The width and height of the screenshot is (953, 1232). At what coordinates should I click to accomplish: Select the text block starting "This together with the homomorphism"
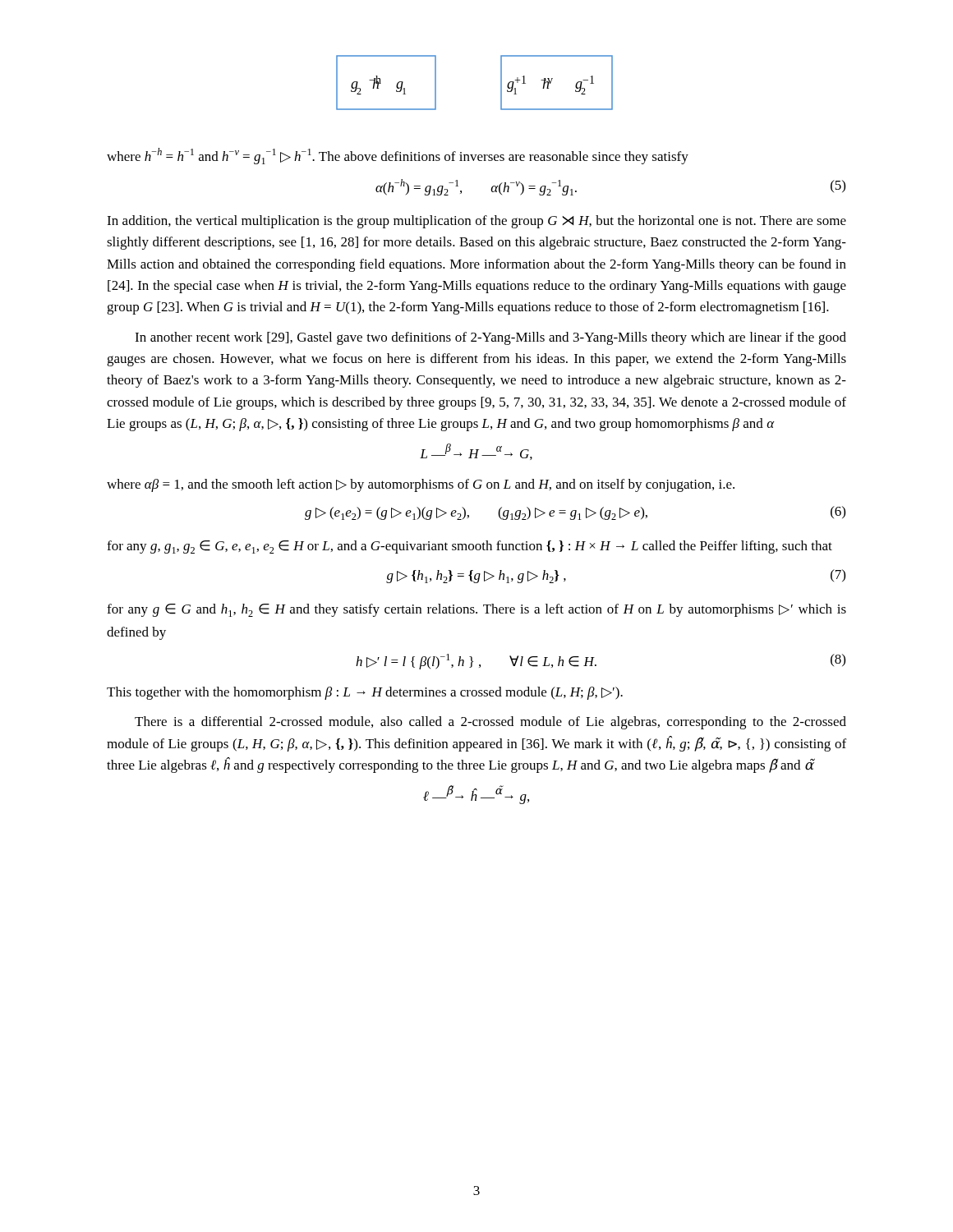(365, 692)
